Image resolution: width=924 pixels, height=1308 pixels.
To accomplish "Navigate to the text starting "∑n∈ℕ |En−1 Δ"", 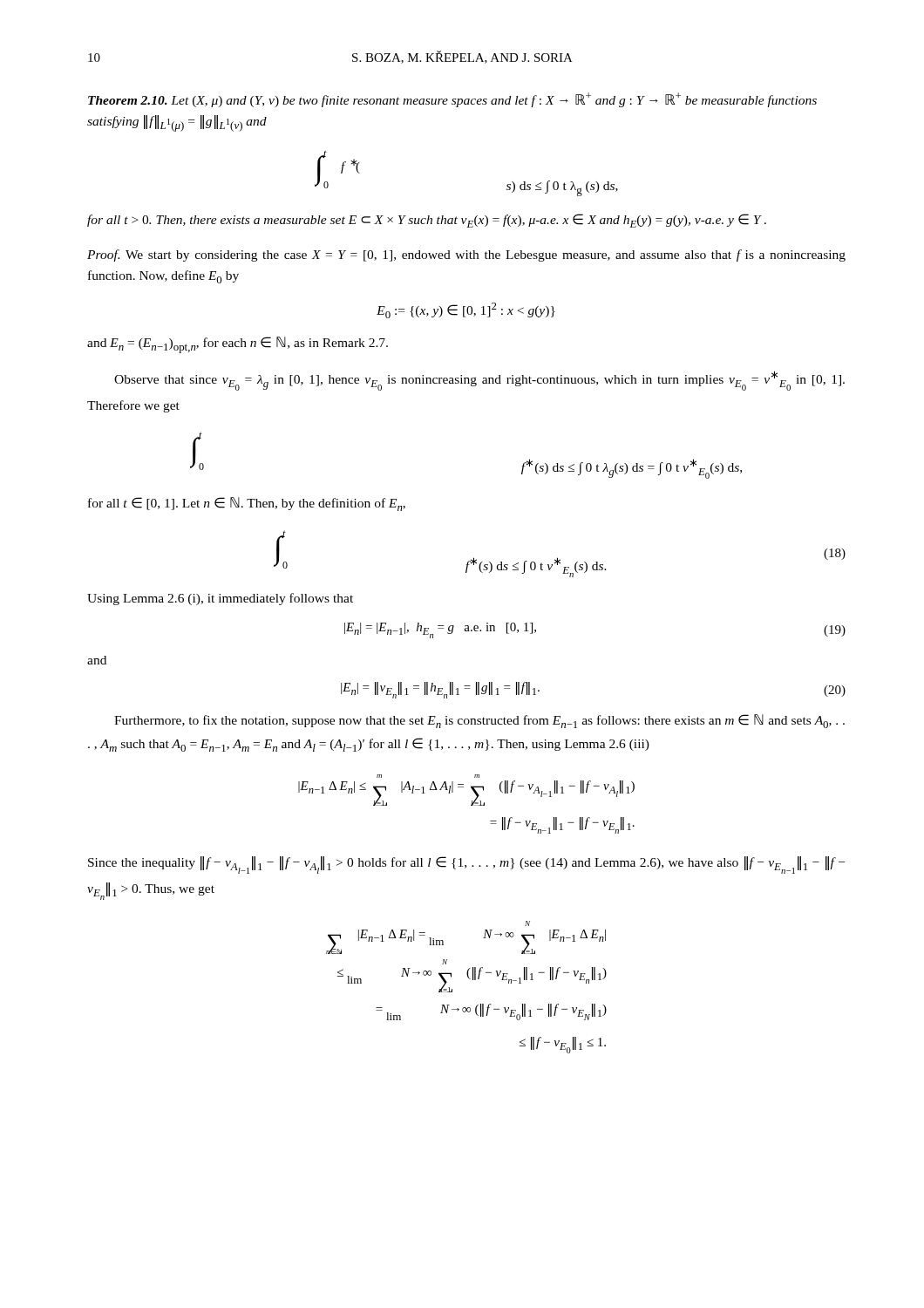I will point(466,988).
